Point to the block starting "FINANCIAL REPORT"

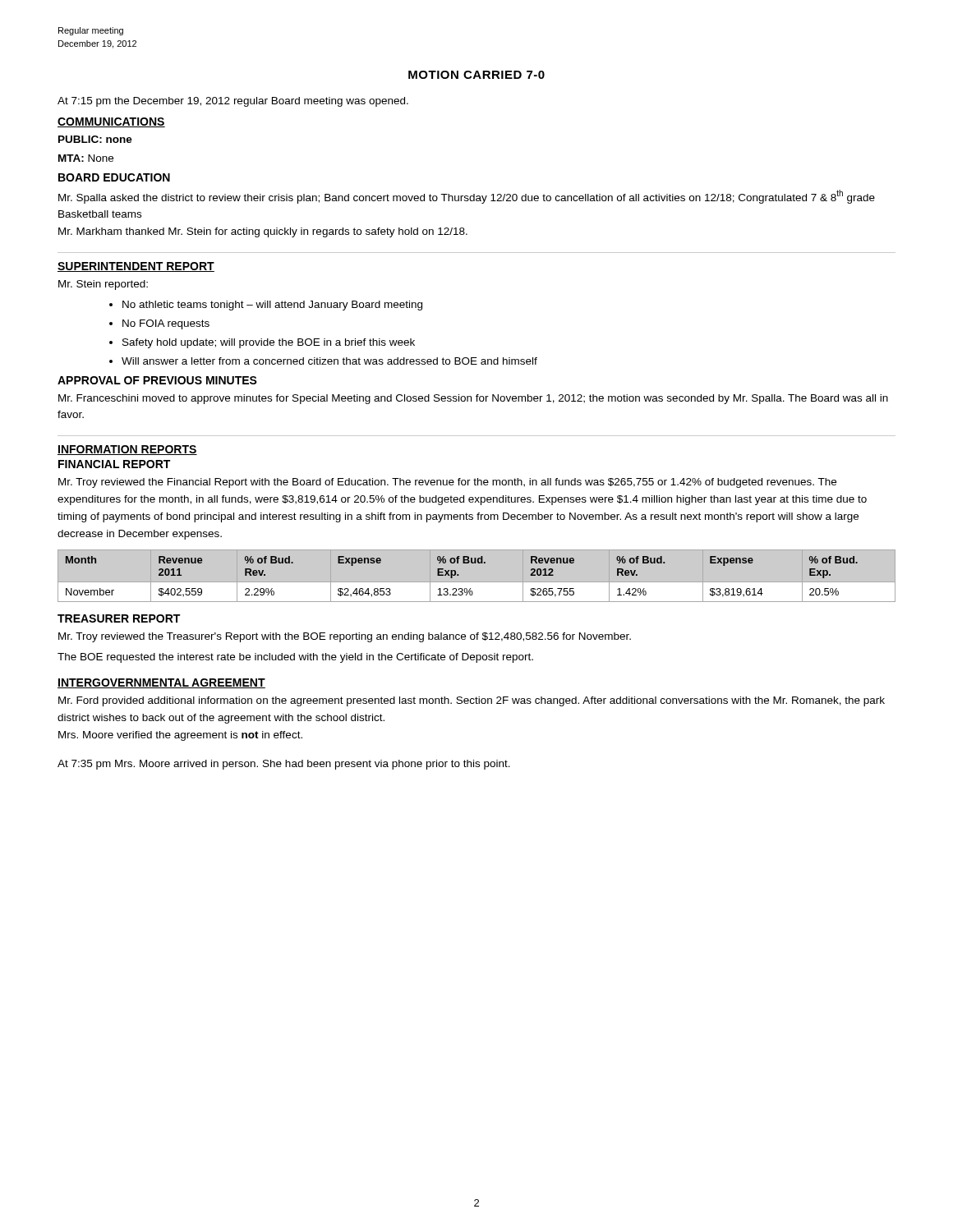point(114,464)
